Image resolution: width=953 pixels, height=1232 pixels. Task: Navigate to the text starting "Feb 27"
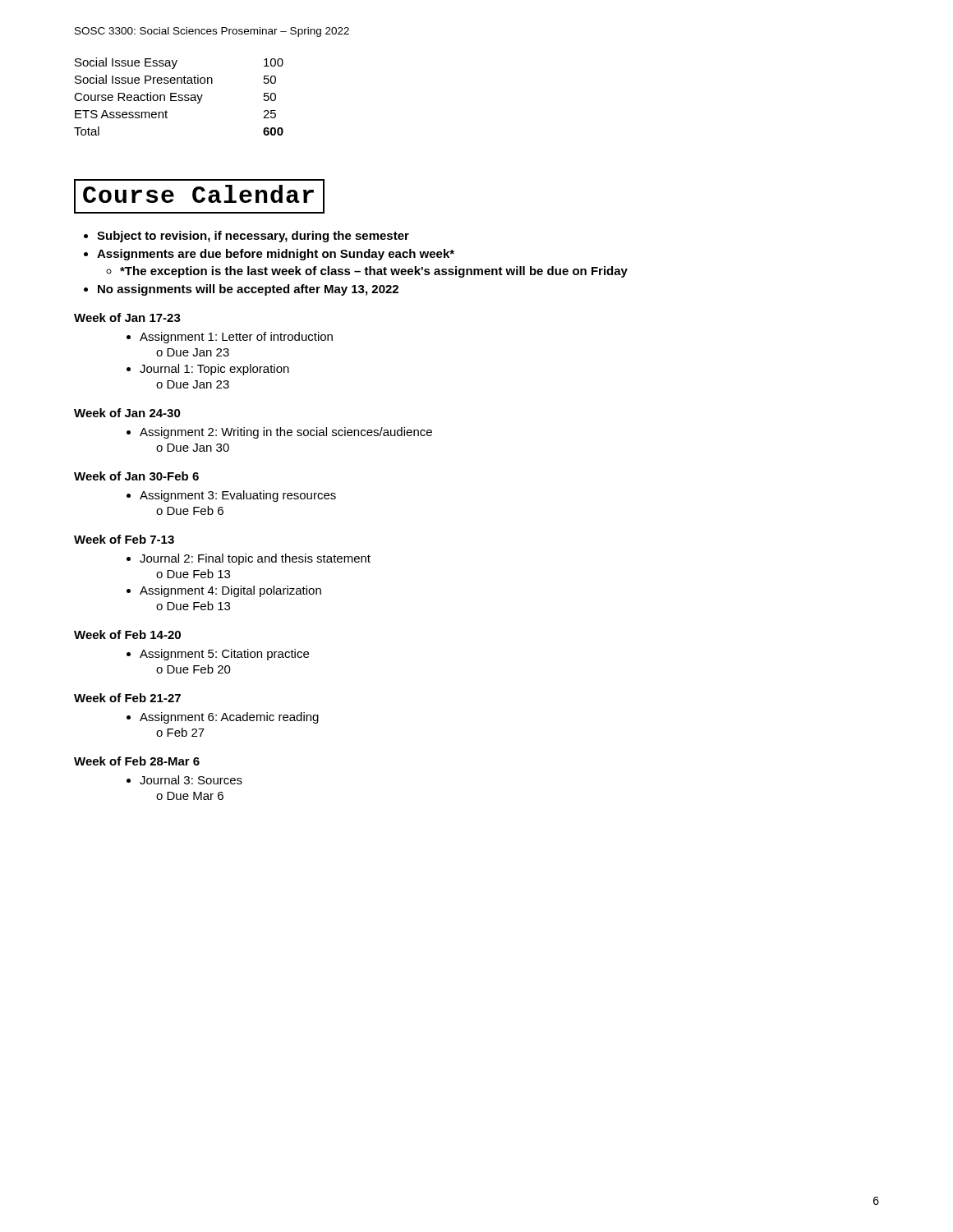point(186,732)
